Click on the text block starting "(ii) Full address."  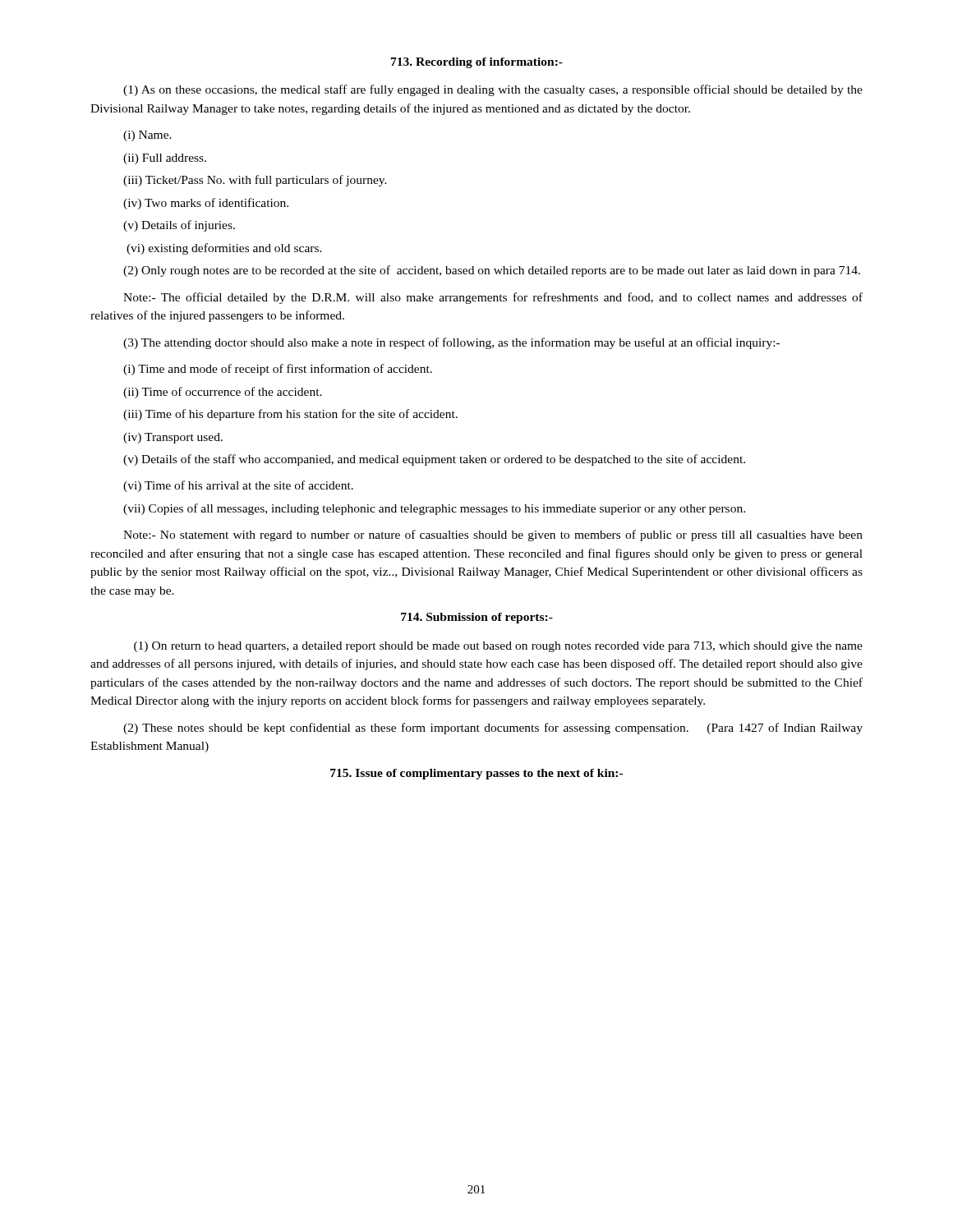point(165,157)
